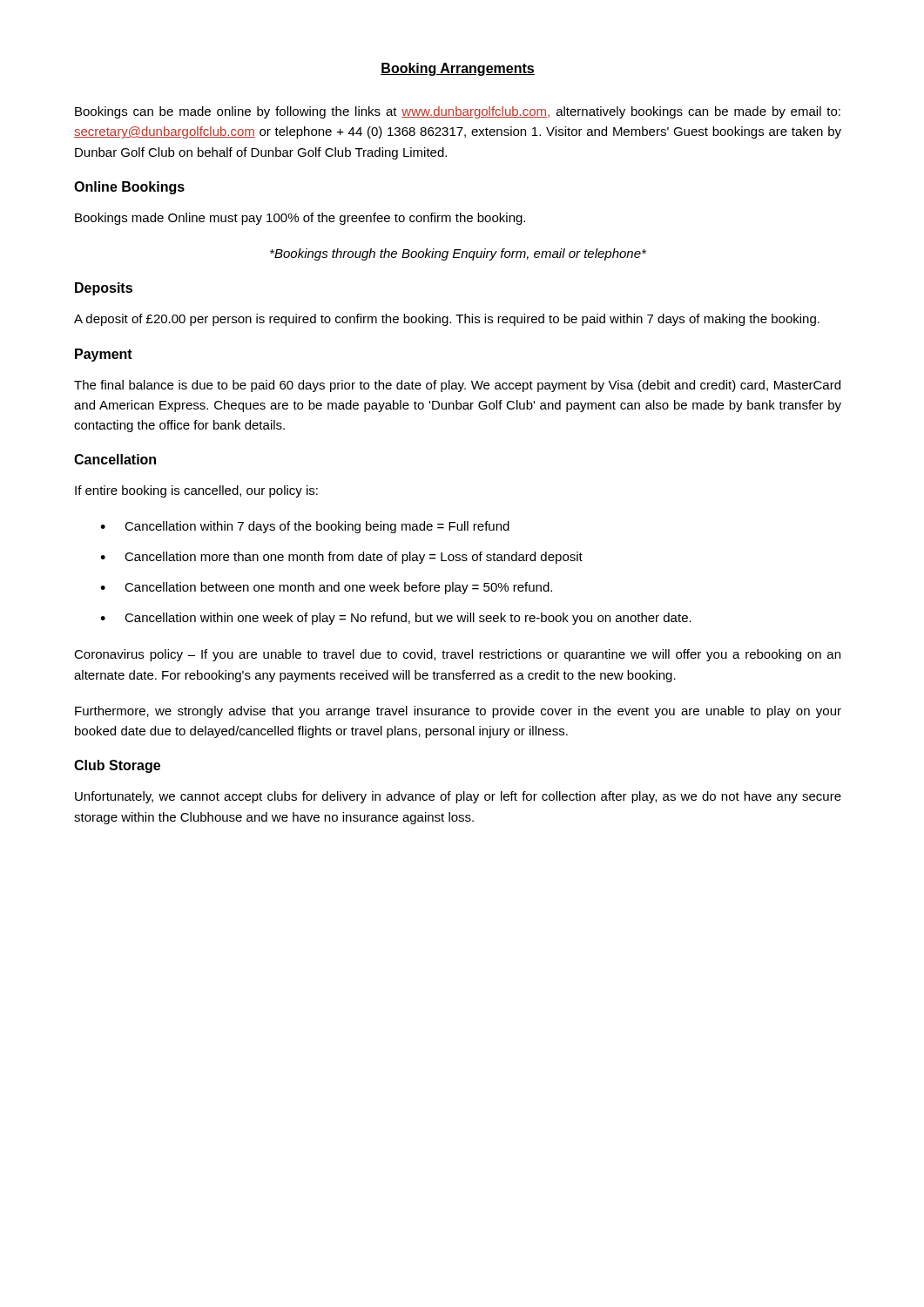The width and height of the screenshot is (924, 1307).
Task: Locate the section header with the text "Online Bookings"
Action: pyautogui.click(x=129, y=187)
